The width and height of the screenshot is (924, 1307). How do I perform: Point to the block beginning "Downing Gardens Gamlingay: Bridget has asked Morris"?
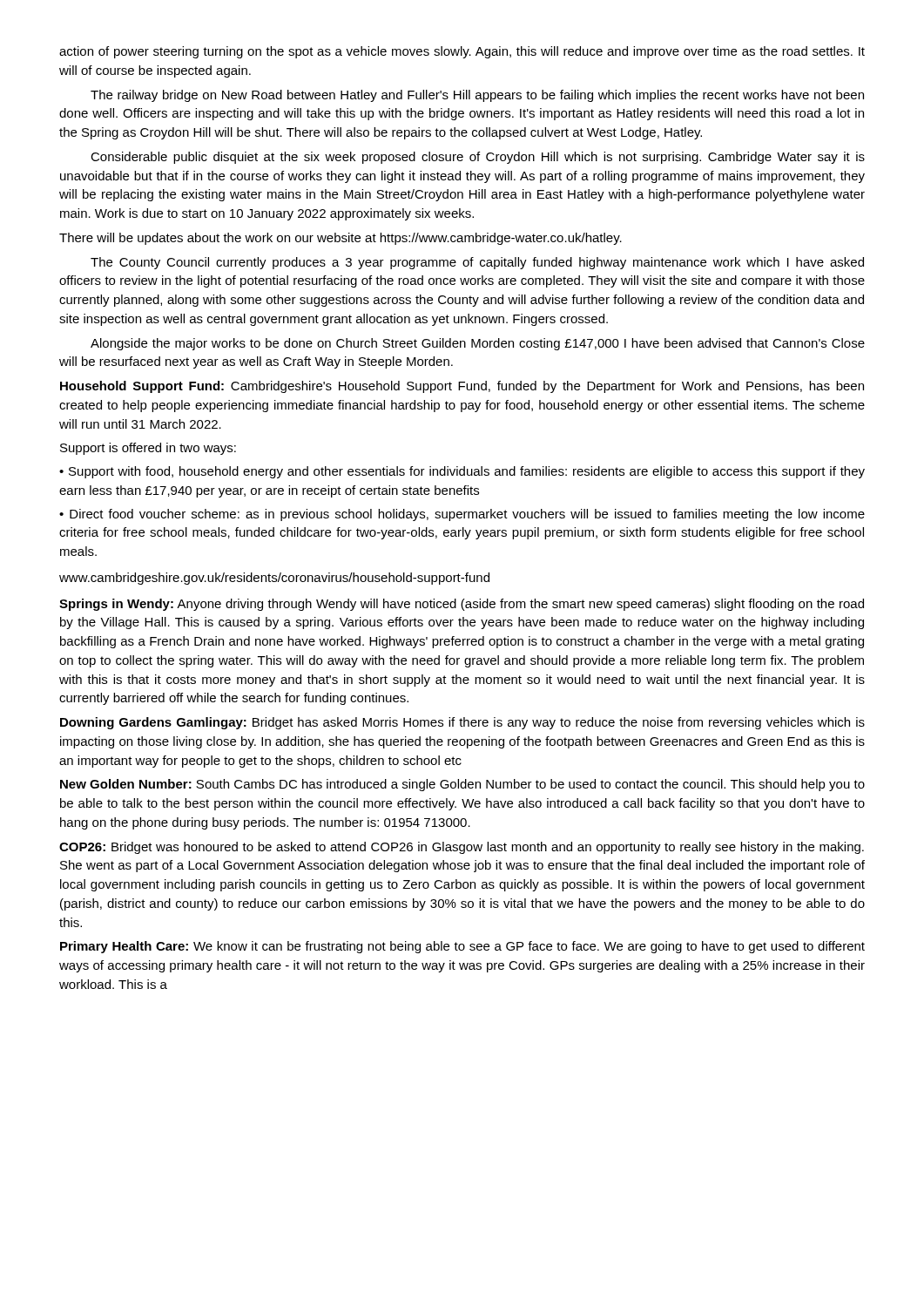[462, 741]
